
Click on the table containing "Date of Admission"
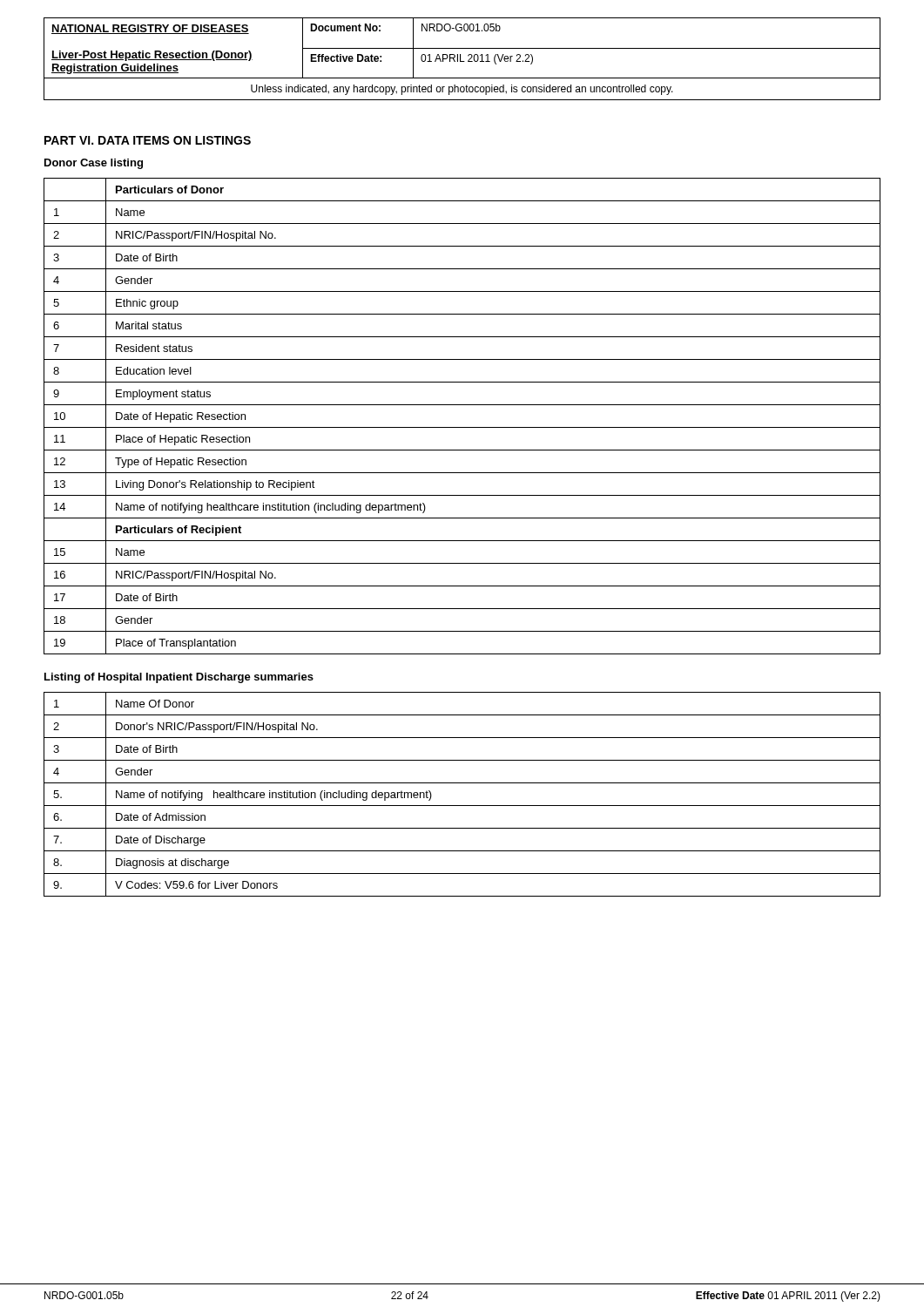pos(462,794)
